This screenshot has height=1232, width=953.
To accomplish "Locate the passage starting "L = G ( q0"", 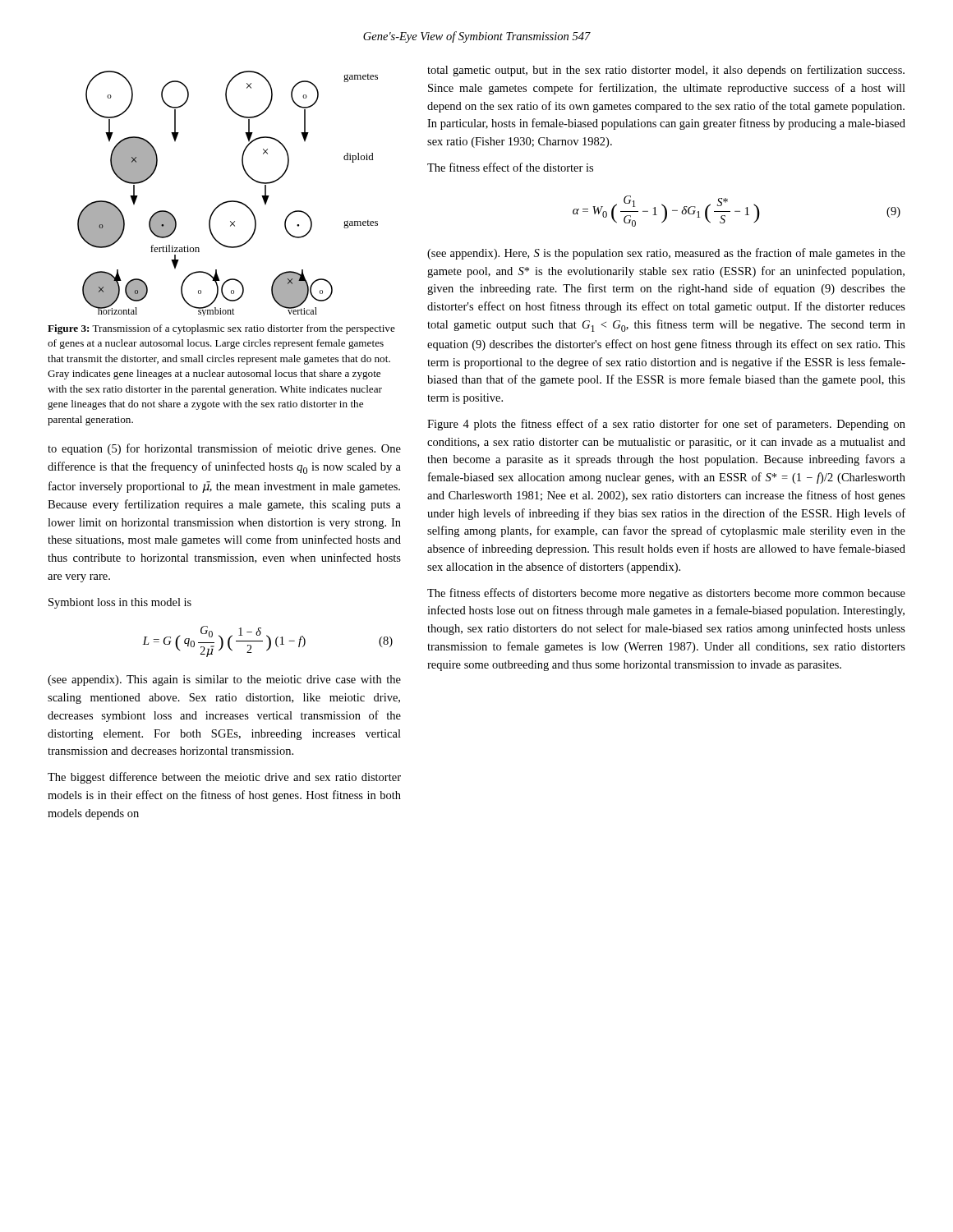I will [x=268, y=641].
